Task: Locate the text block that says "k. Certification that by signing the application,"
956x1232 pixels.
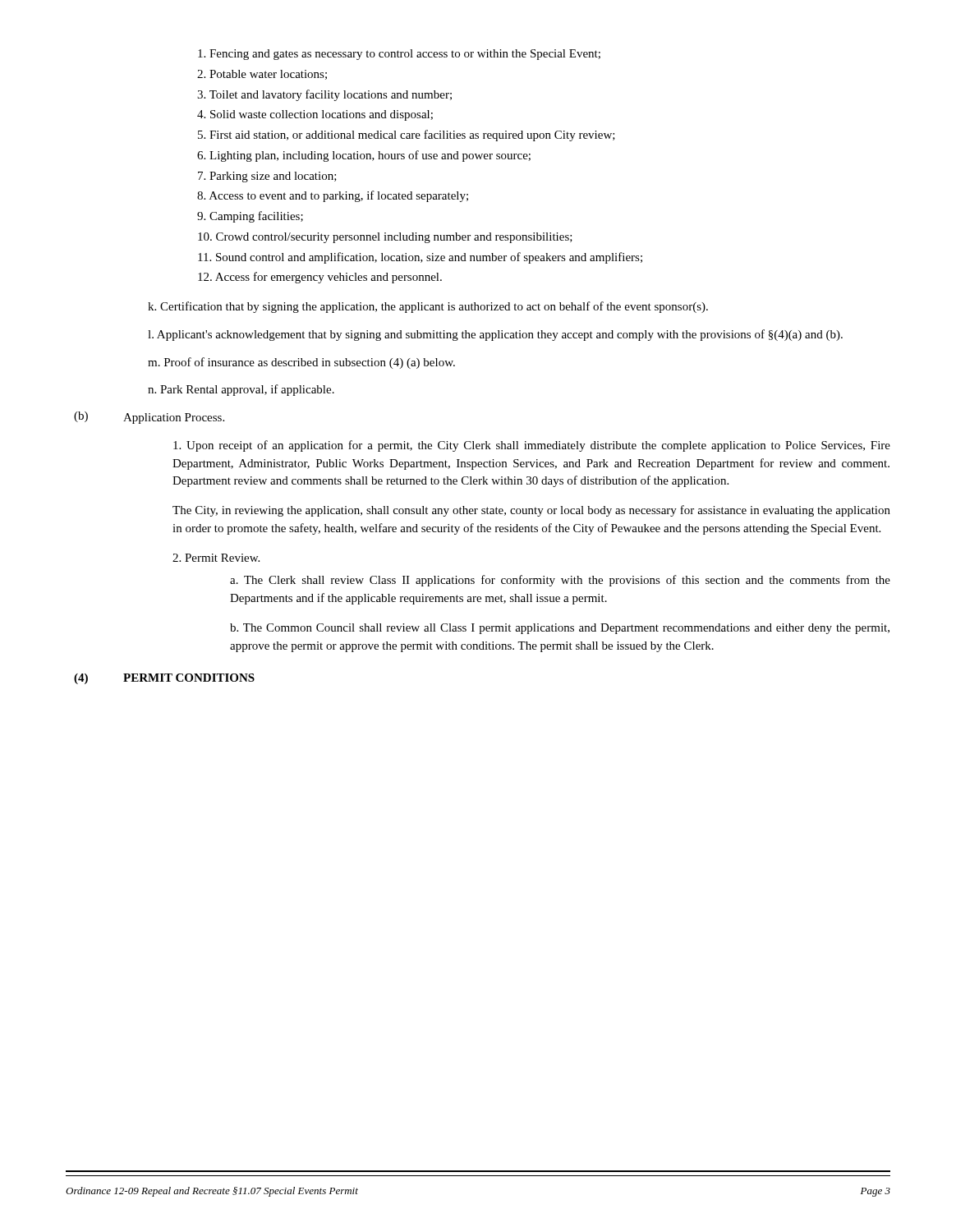Action: click(x=428, y=306)
